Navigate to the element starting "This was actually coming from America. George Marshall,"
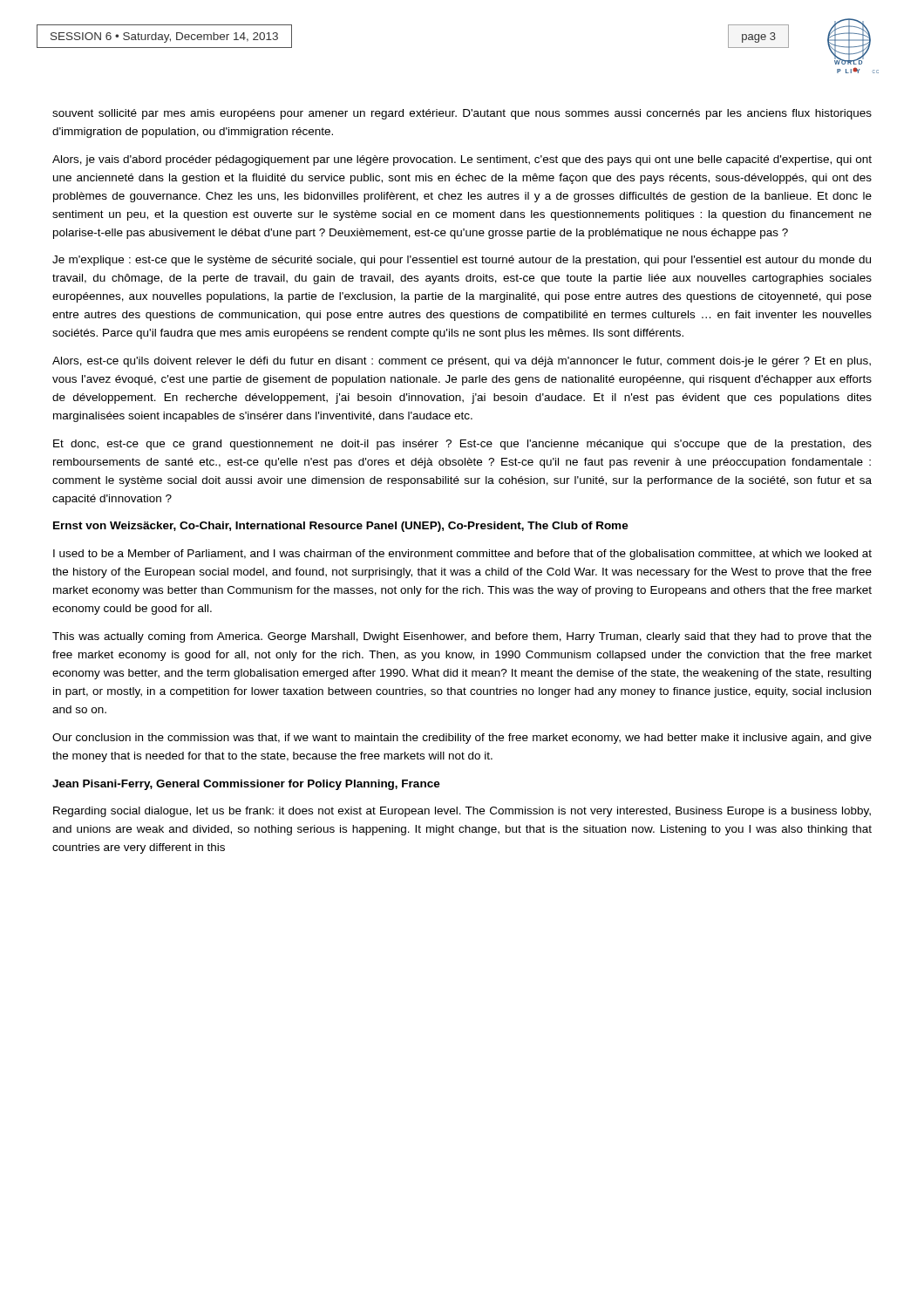The height and width of the screenshot is (1308, 924). tap(462, 673)
